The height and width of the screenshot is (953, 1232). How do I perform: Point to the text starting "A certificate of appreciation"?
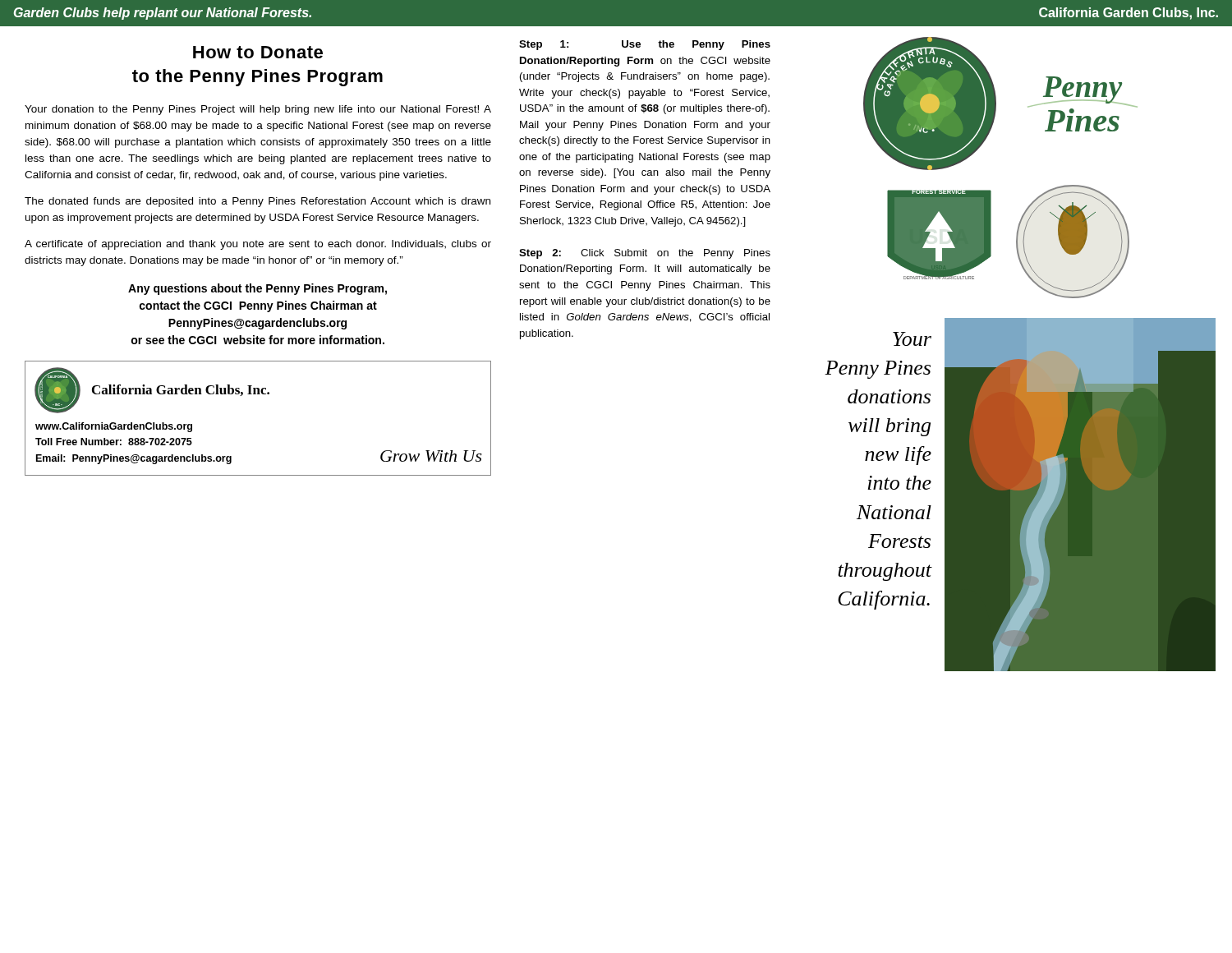pos(258,252)
